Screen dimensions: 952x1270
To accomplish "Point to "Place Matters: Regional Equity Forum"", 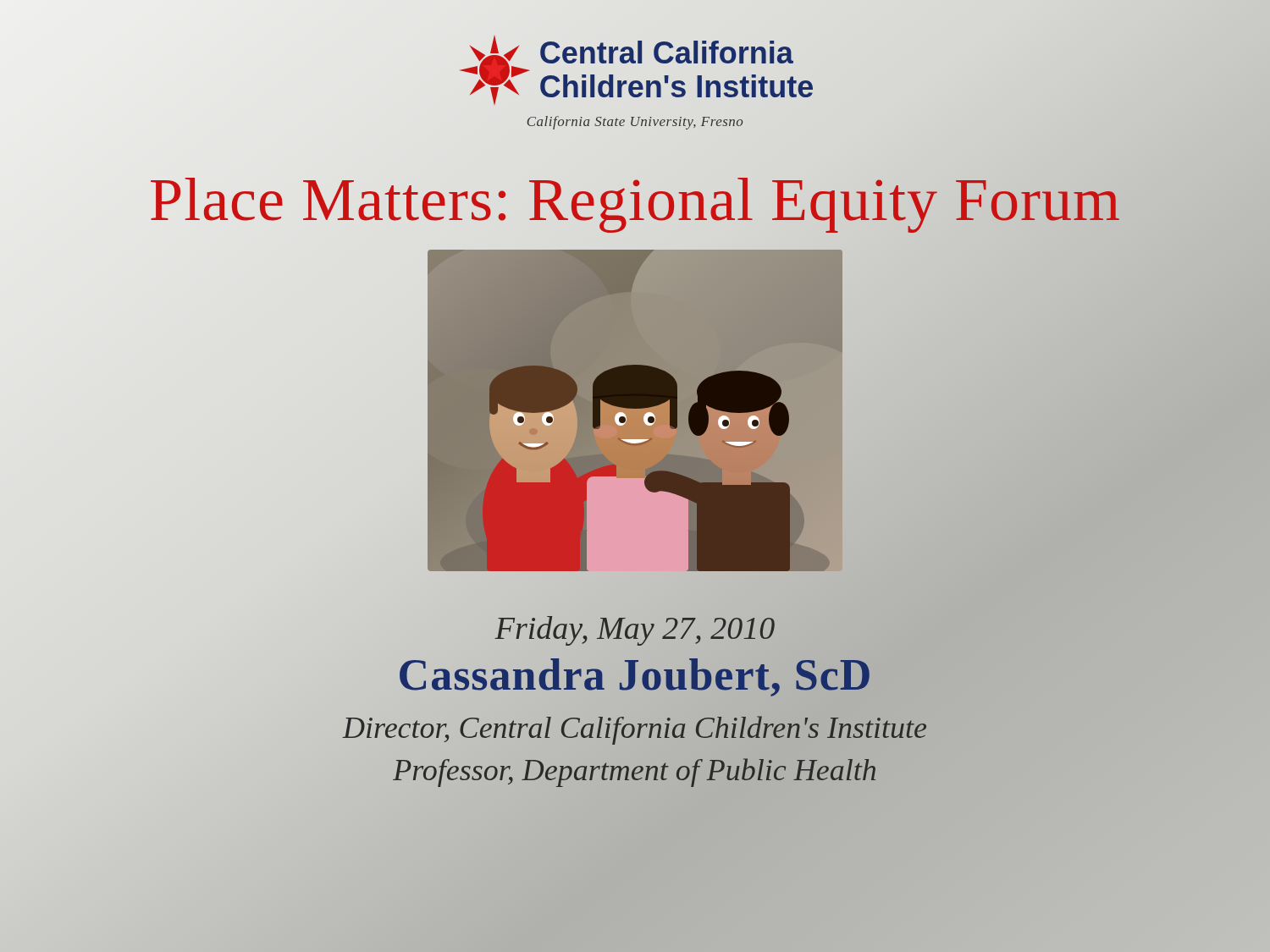I will pyautogui.click(x=635, y=200).
